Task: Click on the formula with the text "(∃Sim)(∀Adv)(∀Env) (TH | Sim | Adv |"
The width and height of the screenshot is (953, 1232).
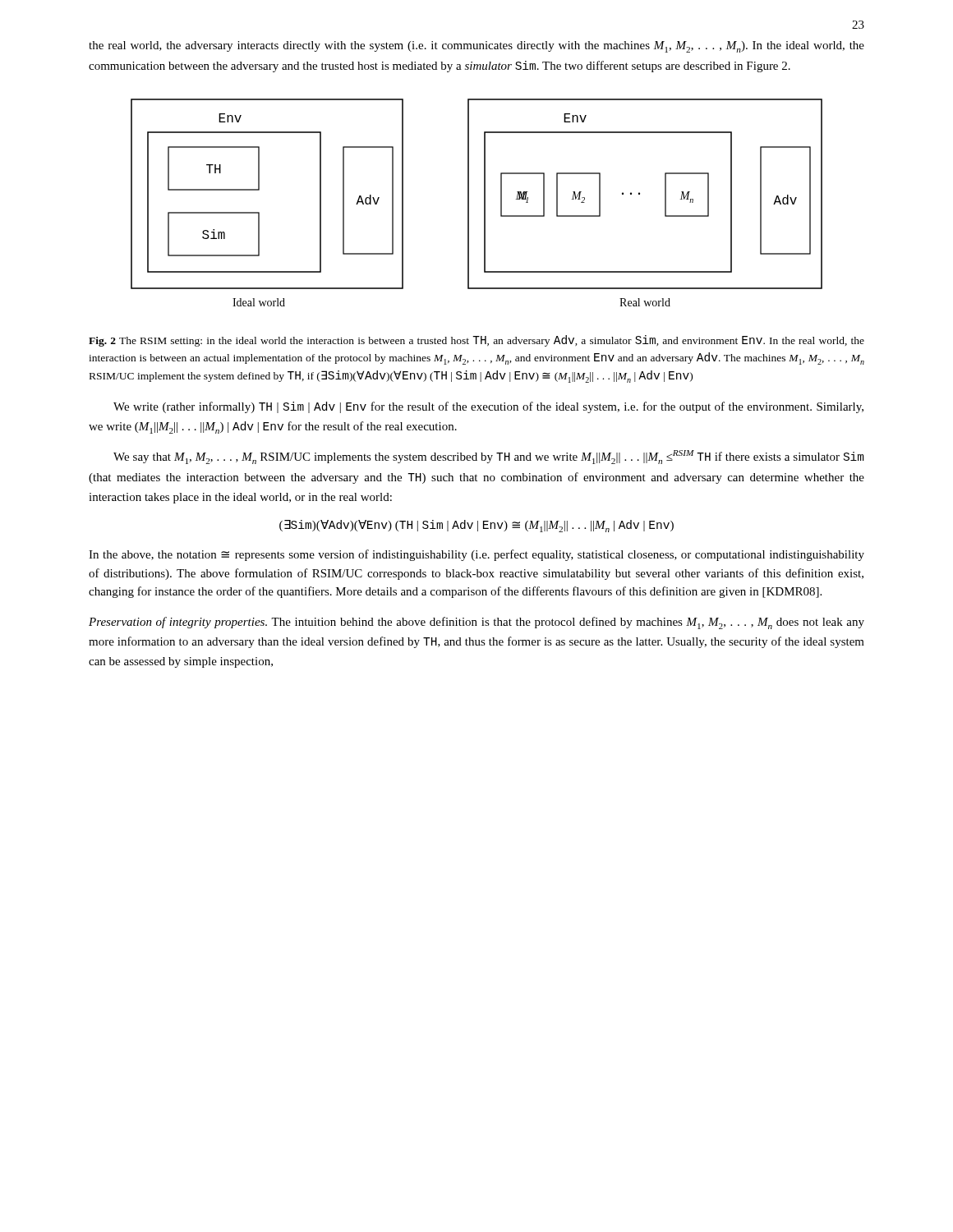Action: pyautogui.click(x=476, y=526)
